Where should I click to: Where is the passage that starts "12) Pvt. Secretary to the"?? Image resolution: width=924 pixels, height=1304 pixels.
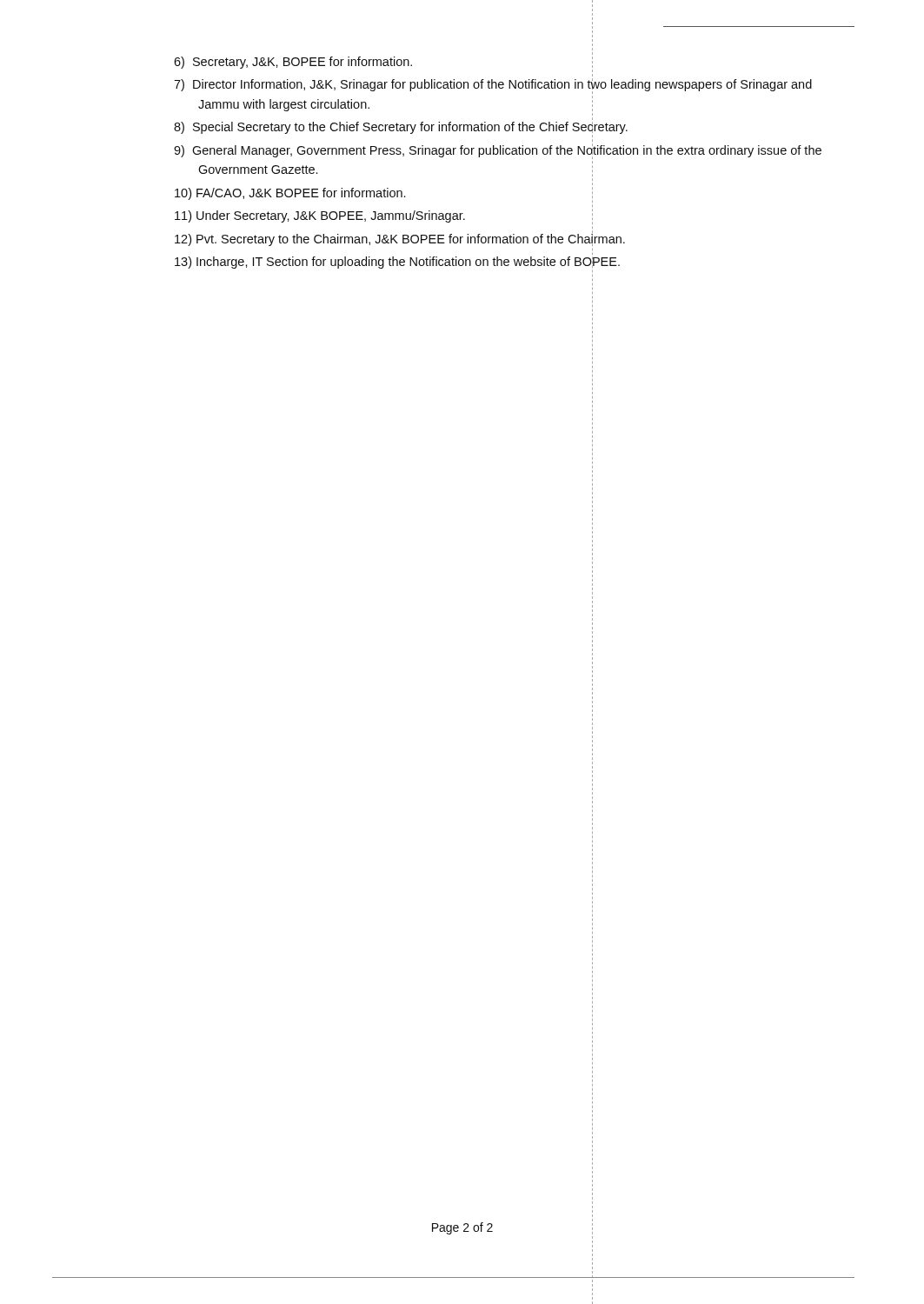click(400, 239)
